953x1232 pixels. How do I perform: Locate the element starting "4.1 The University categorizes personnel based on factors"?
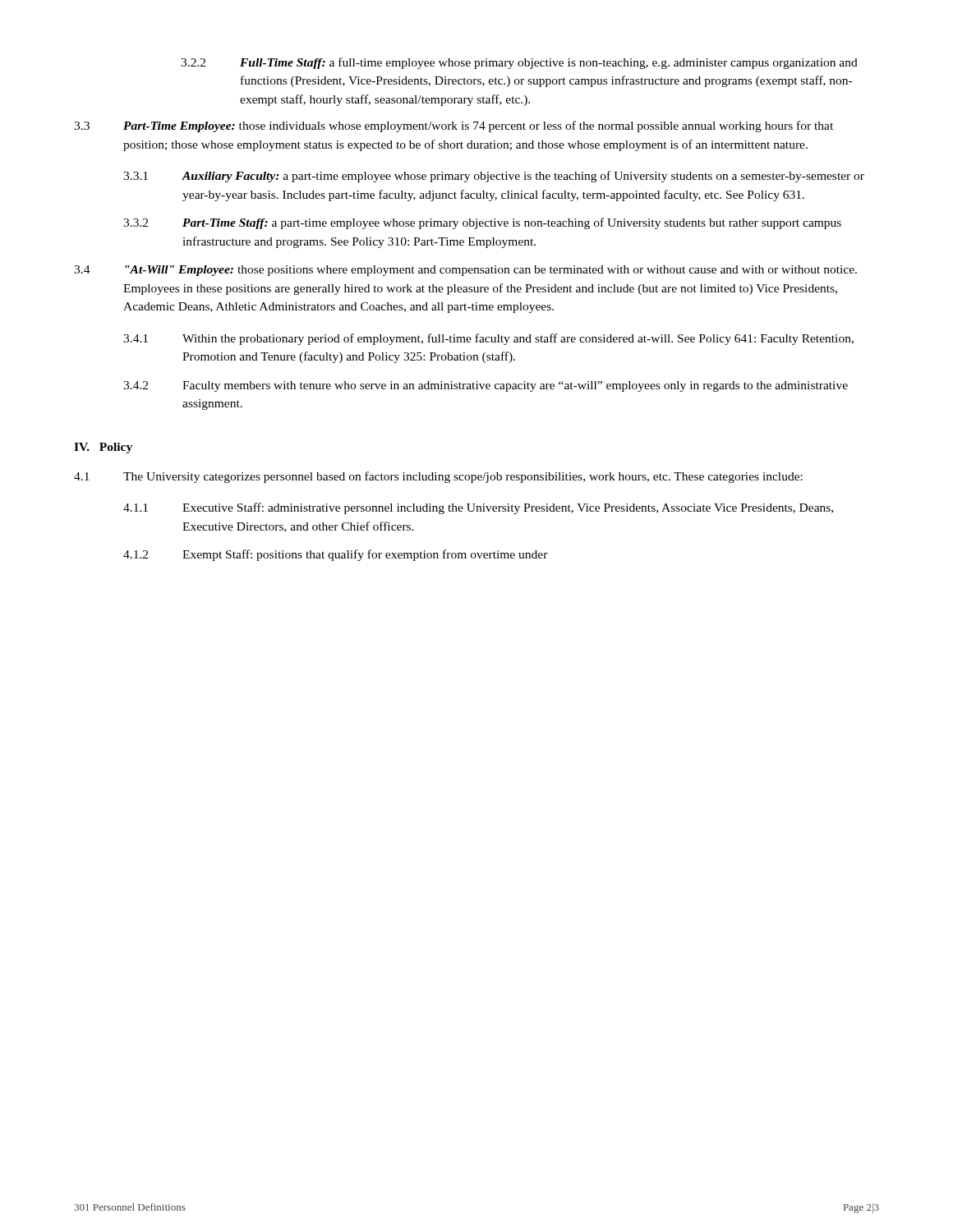pyautogui.click(x=476, y=477)
